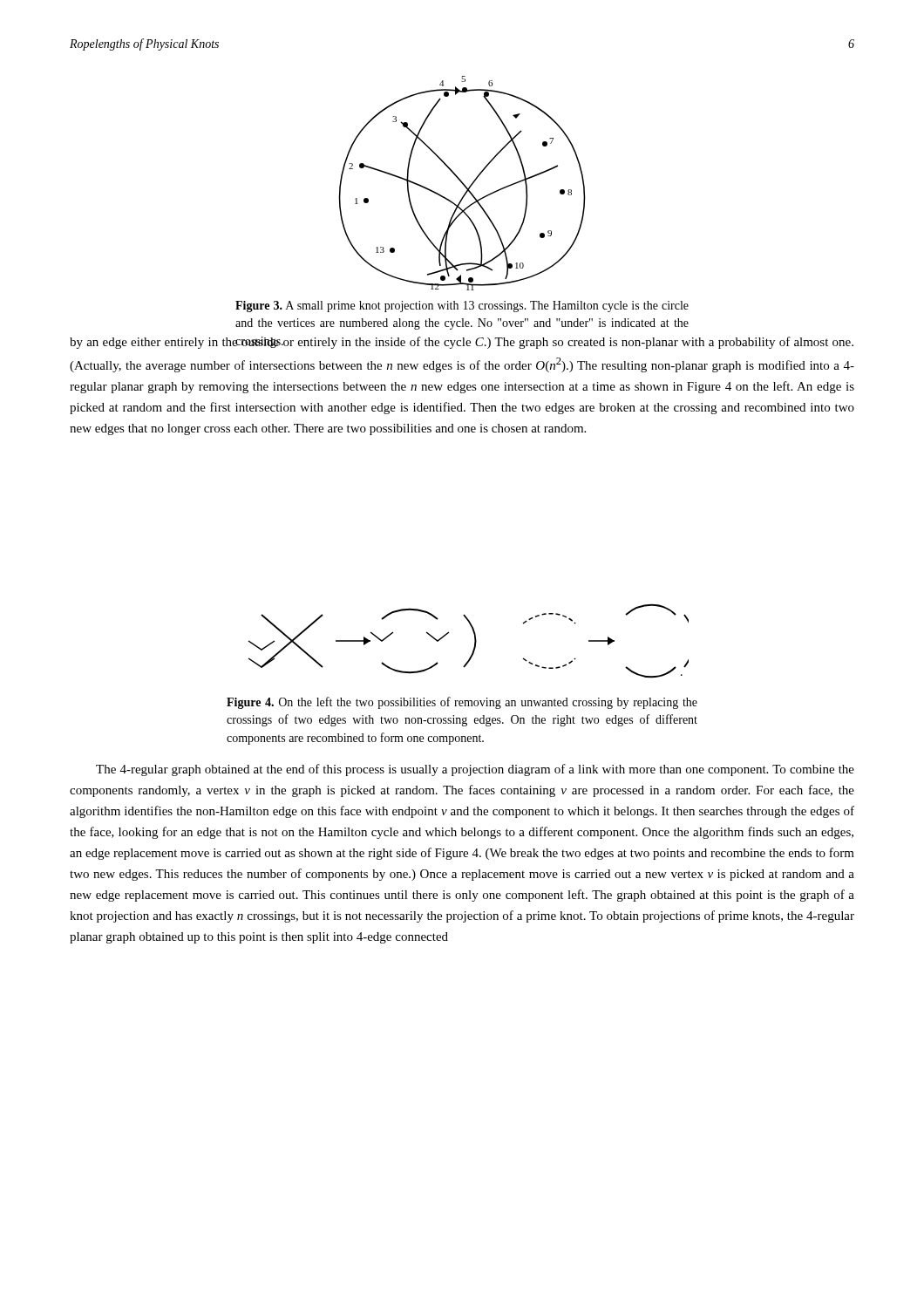This screenshot has width=924, height=1308.
Task: Click on the region starting "by an edge either entirely in the"
Action: [462, 385]
